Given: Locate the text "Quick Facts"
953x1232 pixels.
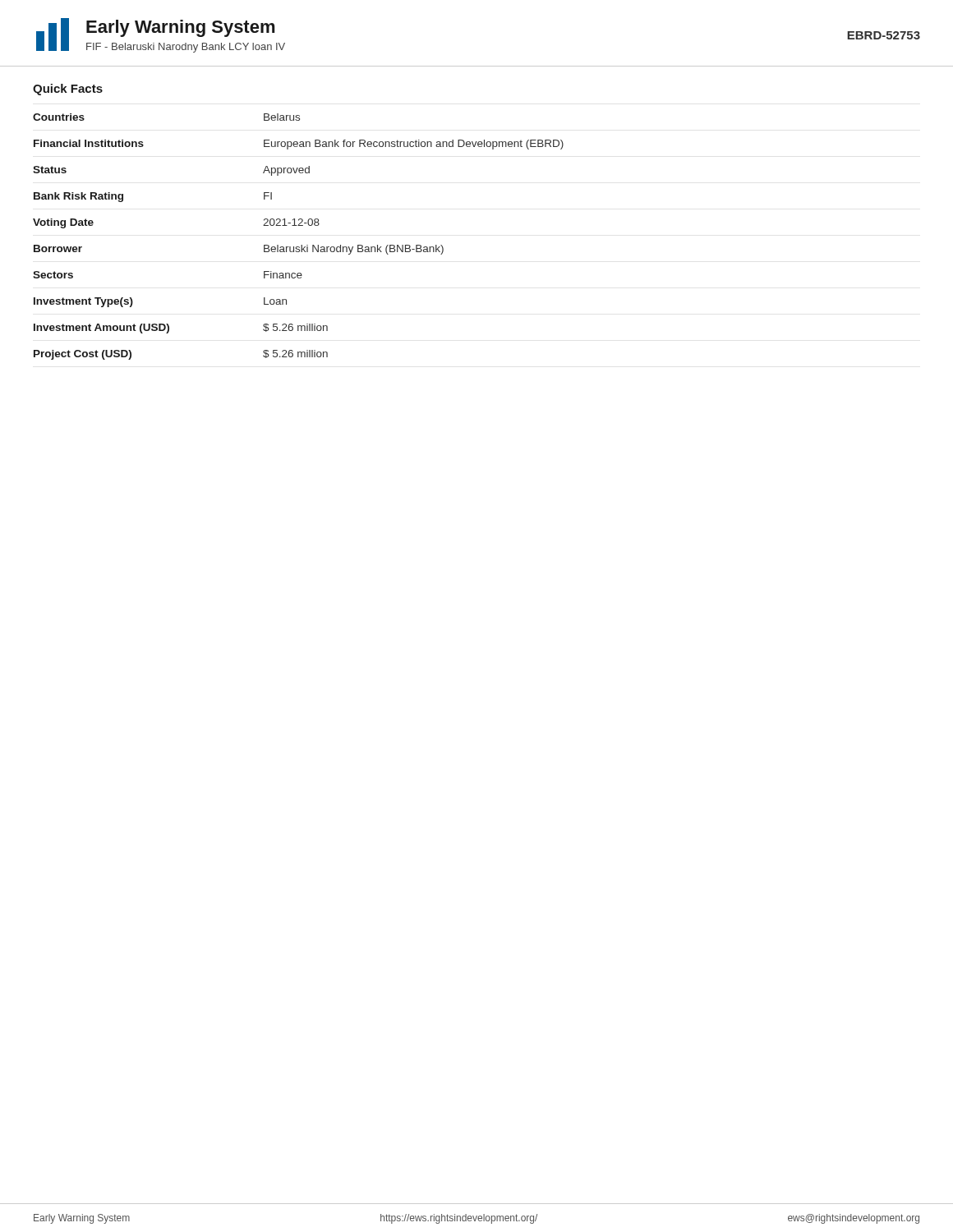Looking at the screenshot, I should 68,90.
